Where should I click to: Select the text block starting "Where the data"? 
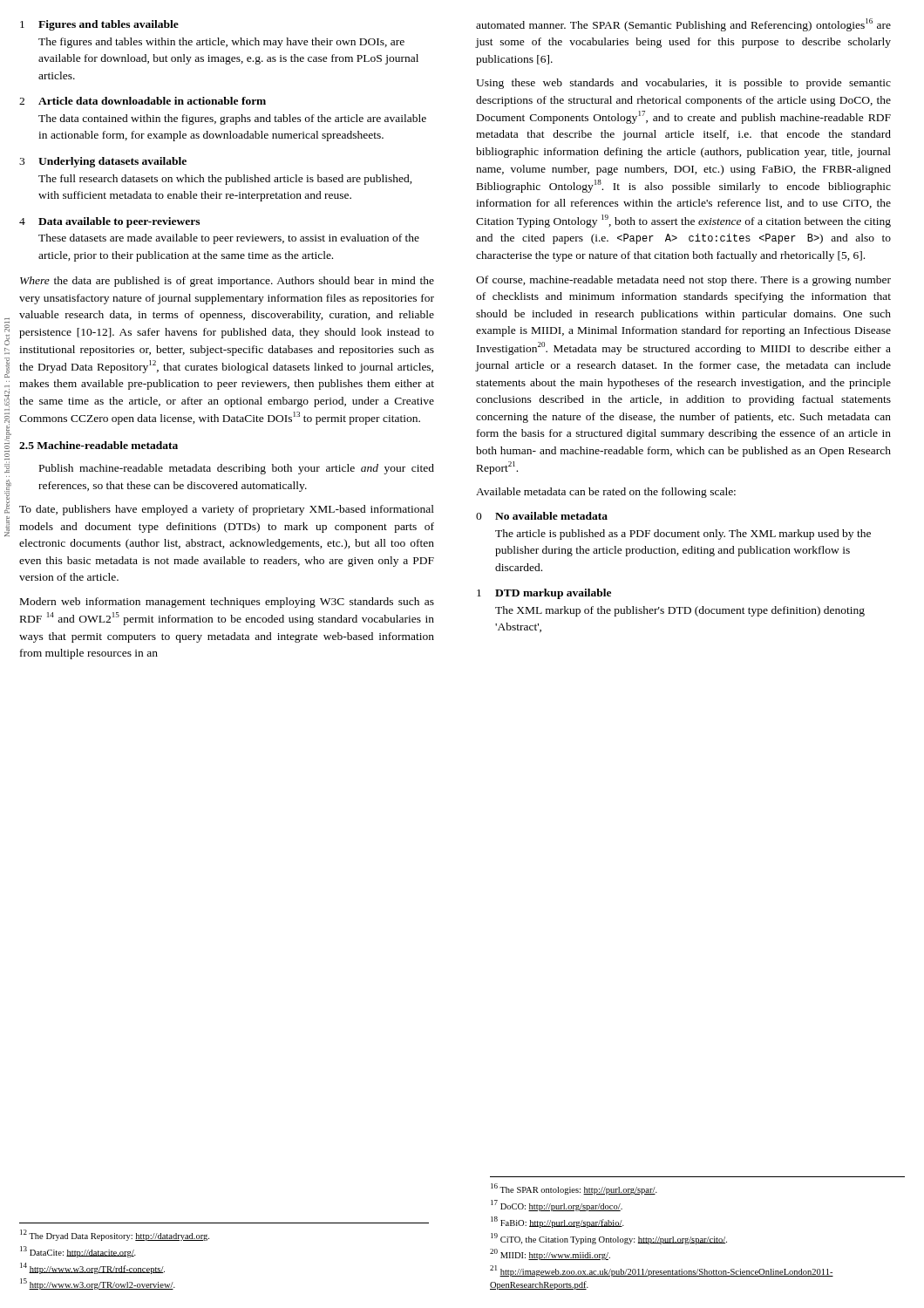tap(227, 349)
